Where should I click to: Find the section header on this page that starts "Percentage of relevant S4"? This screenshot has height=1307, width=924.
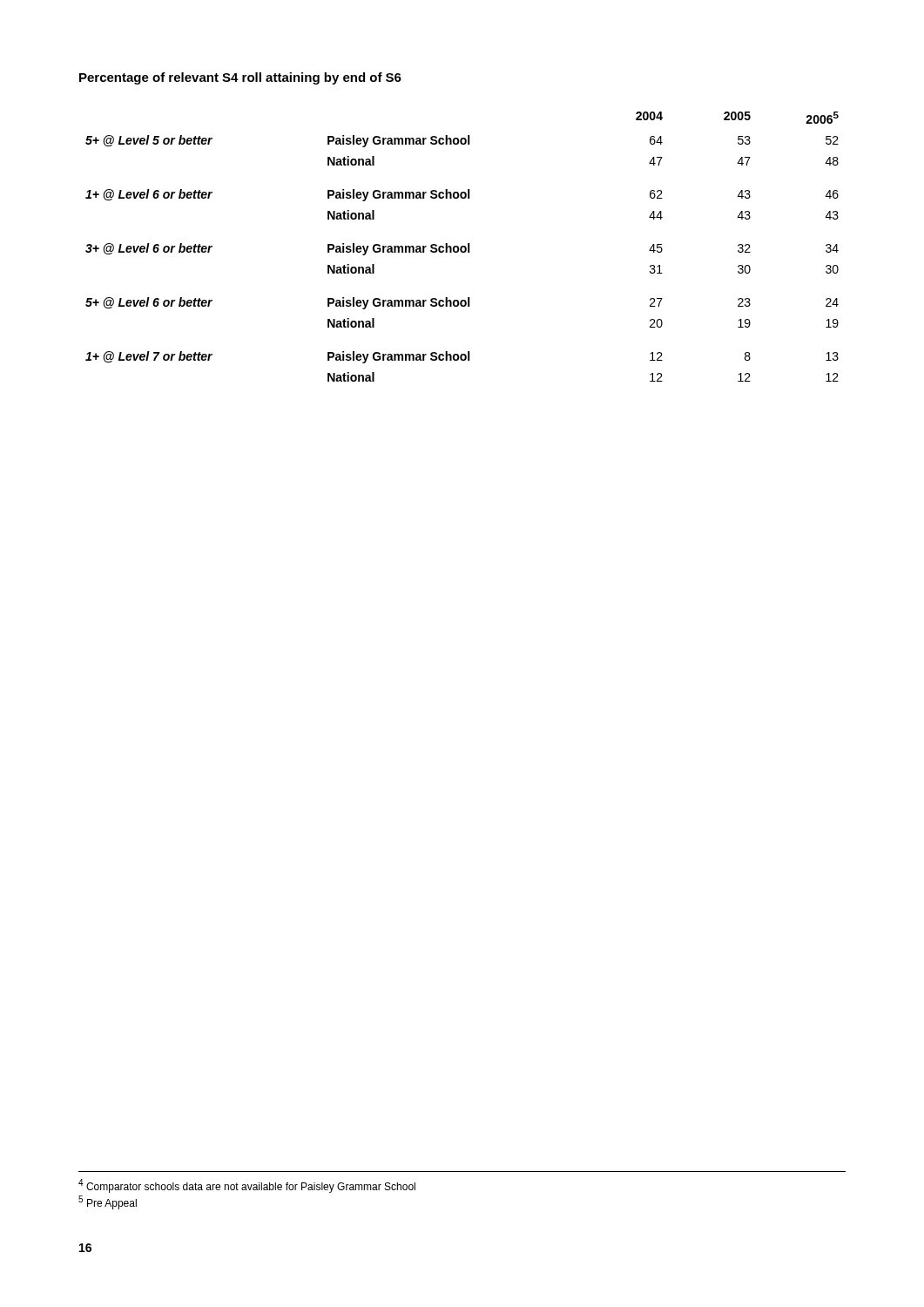click(x=240, y=77)
